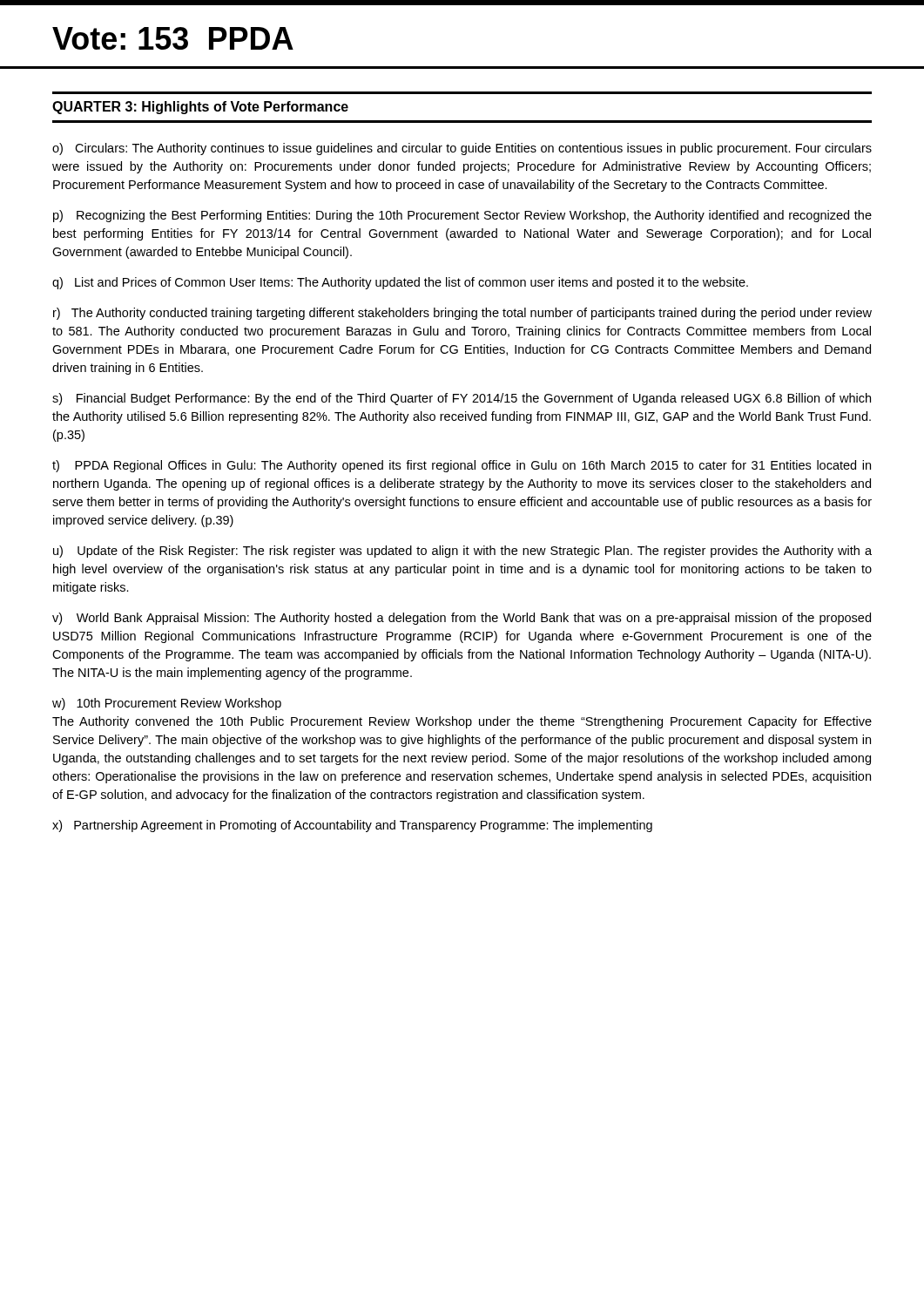Point to the element starting "x) Partnership Agreement in Promoting of"

353,826
